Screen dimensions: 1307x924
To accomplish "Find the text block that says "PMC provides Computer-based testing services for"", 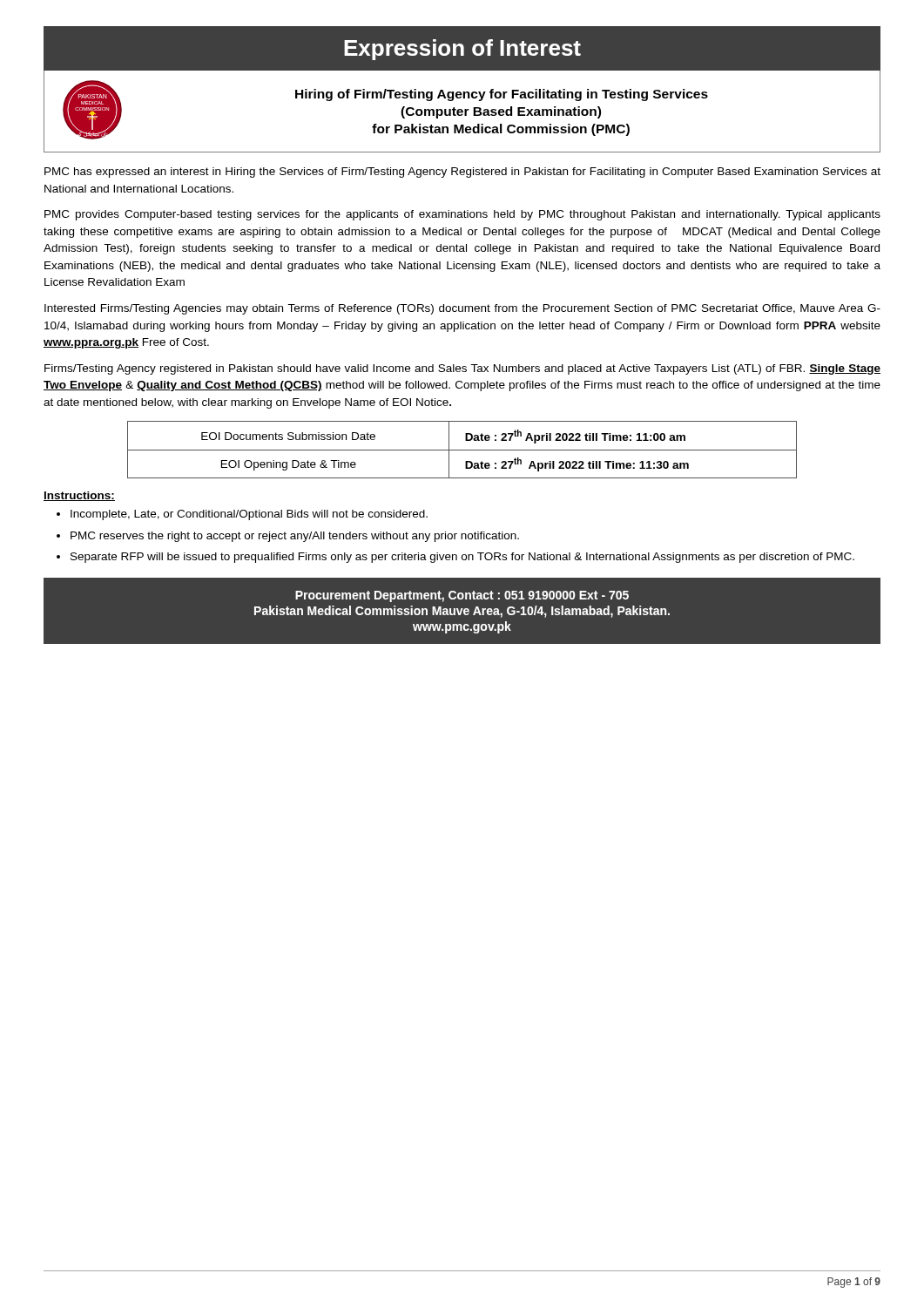I will (462, 248).
